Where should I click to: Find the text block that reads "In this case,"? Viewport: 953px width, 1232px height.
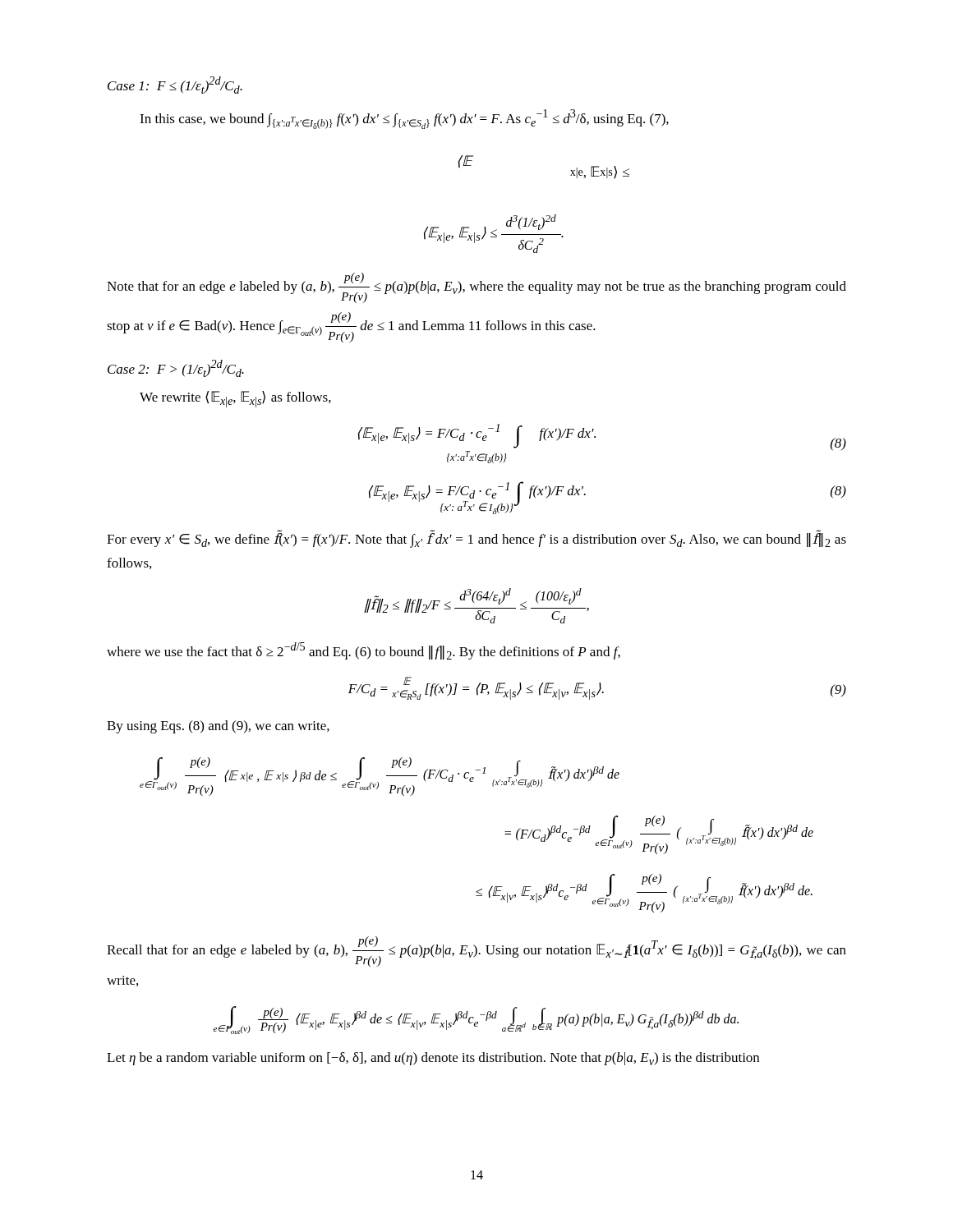[404, 119]
